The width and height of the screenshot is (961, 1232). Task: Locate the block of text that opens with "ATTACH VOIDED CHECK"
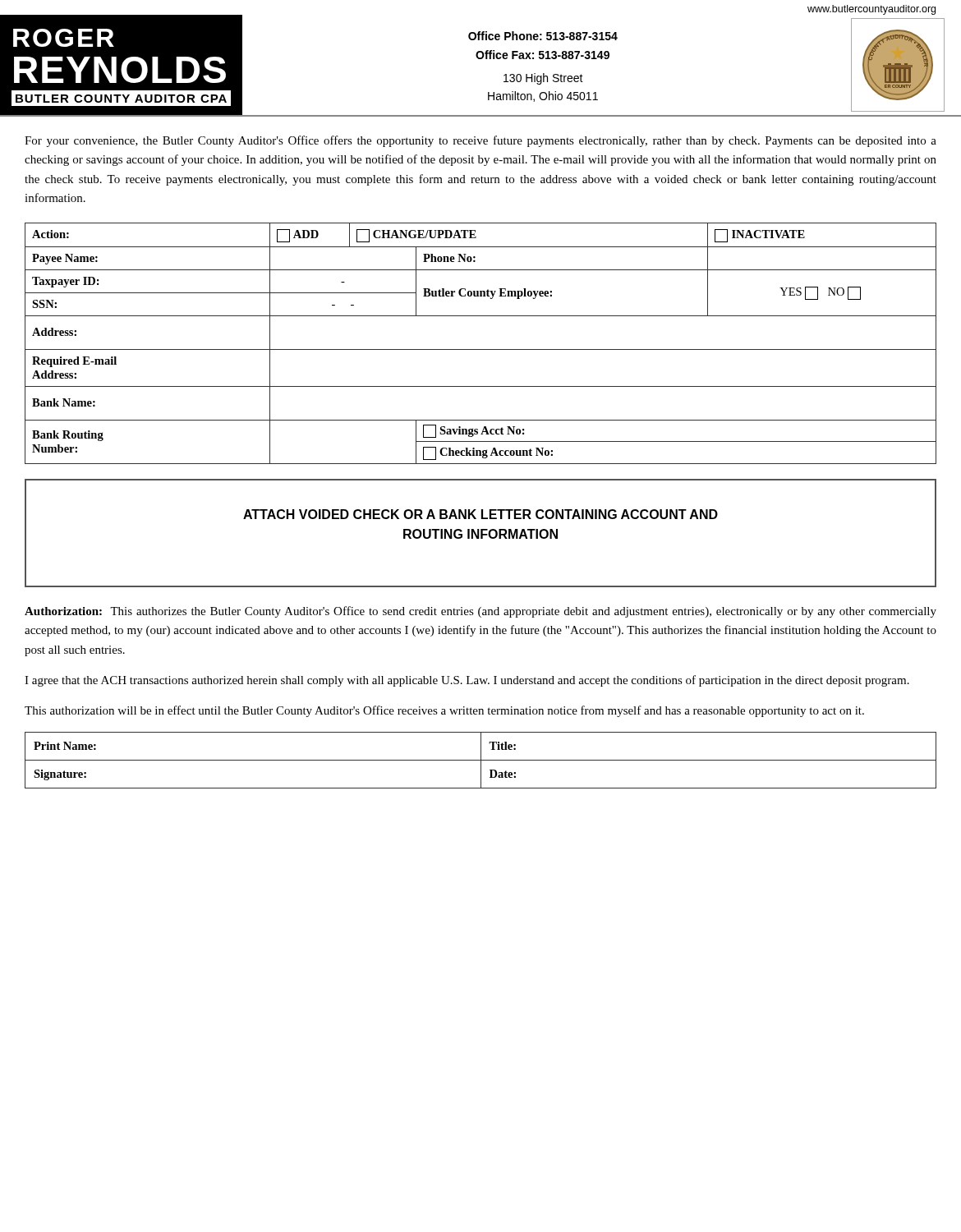(480, 525)
